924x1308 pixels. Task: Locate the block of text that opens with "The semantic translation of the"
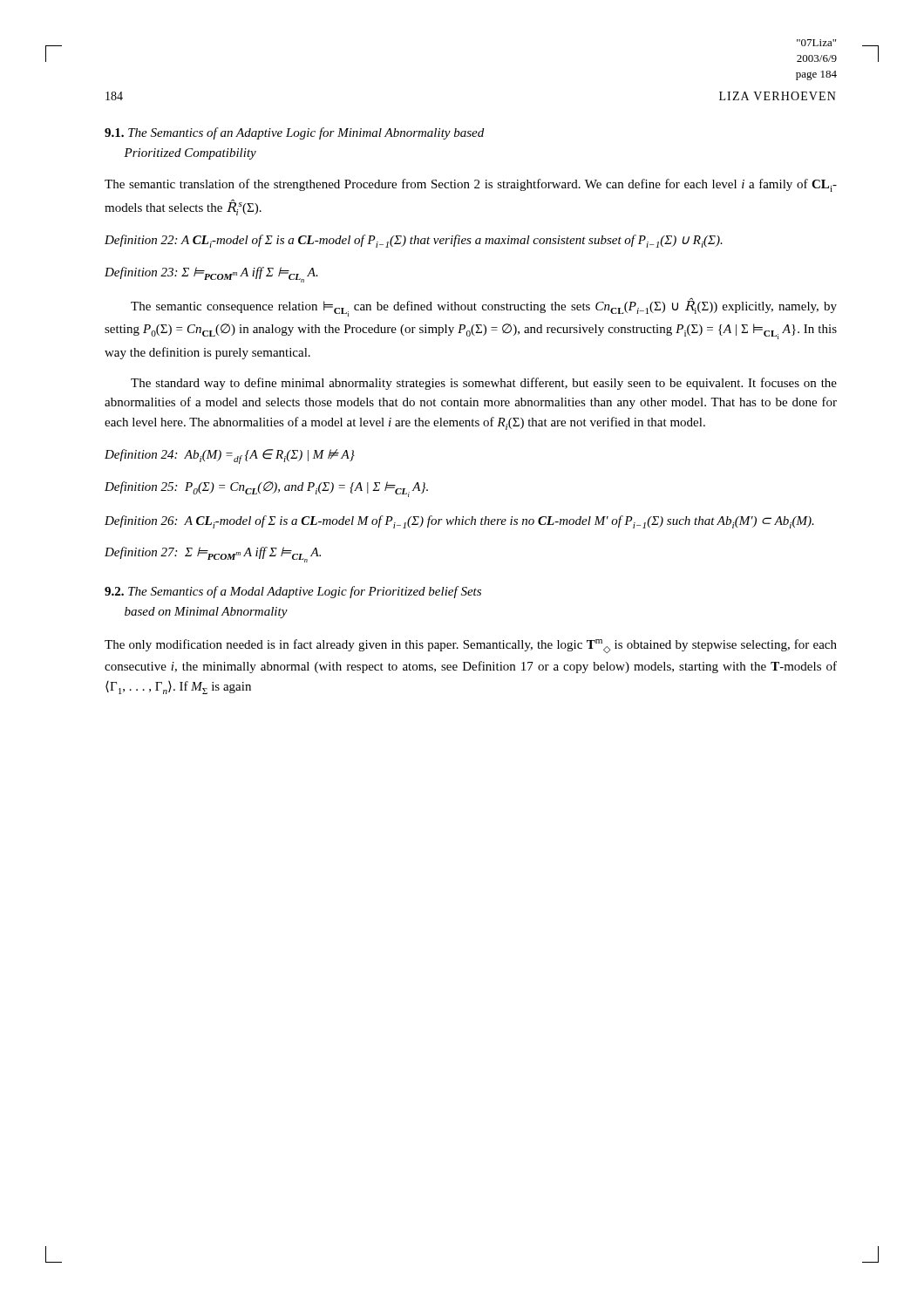[471, 197]
